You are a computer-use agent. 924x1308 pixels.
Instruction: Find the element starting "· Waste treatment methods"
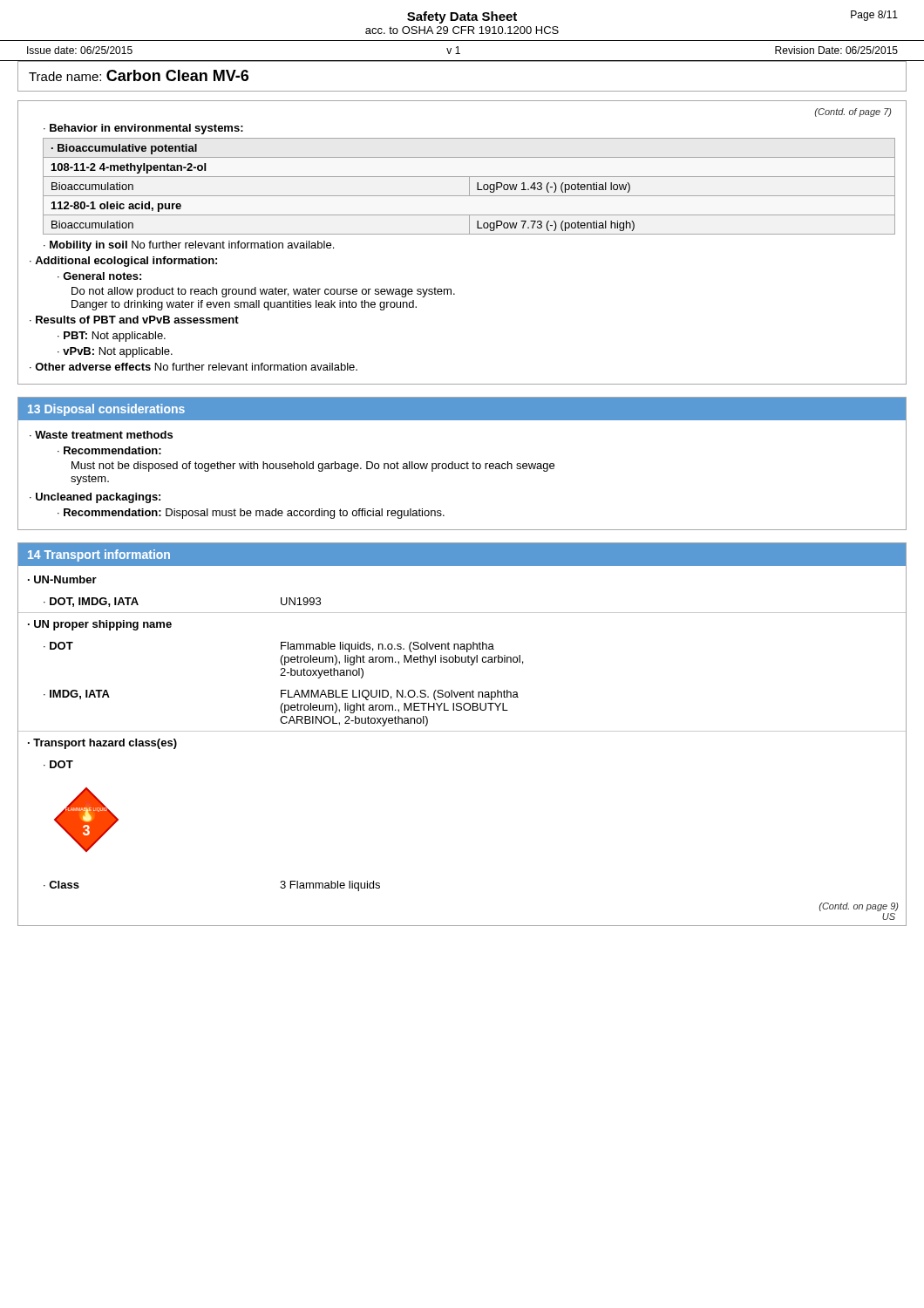101,435
